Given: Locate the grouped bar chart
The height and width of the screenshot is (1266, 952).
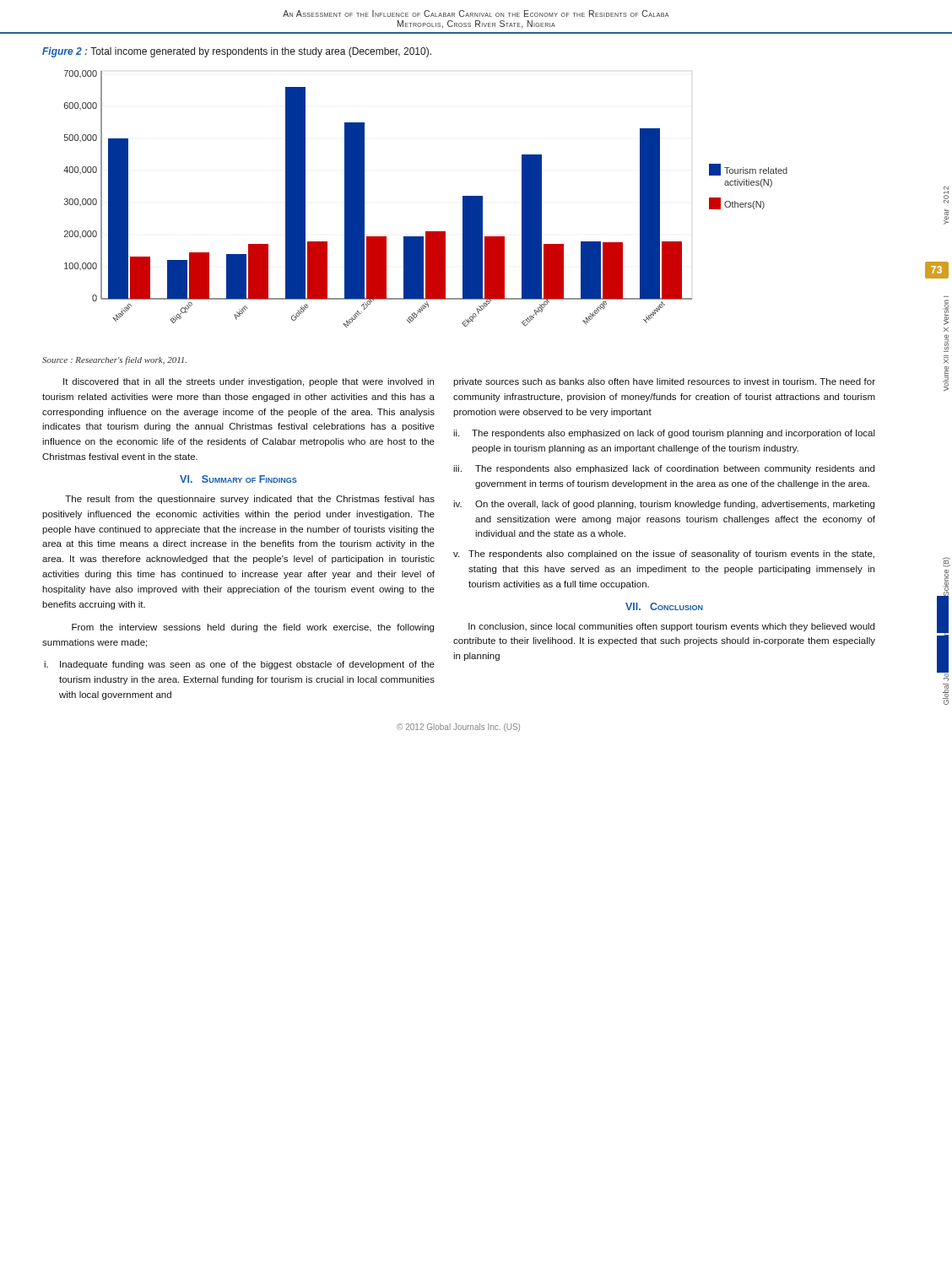Looking at the screenshot, I should click(459, 208).
